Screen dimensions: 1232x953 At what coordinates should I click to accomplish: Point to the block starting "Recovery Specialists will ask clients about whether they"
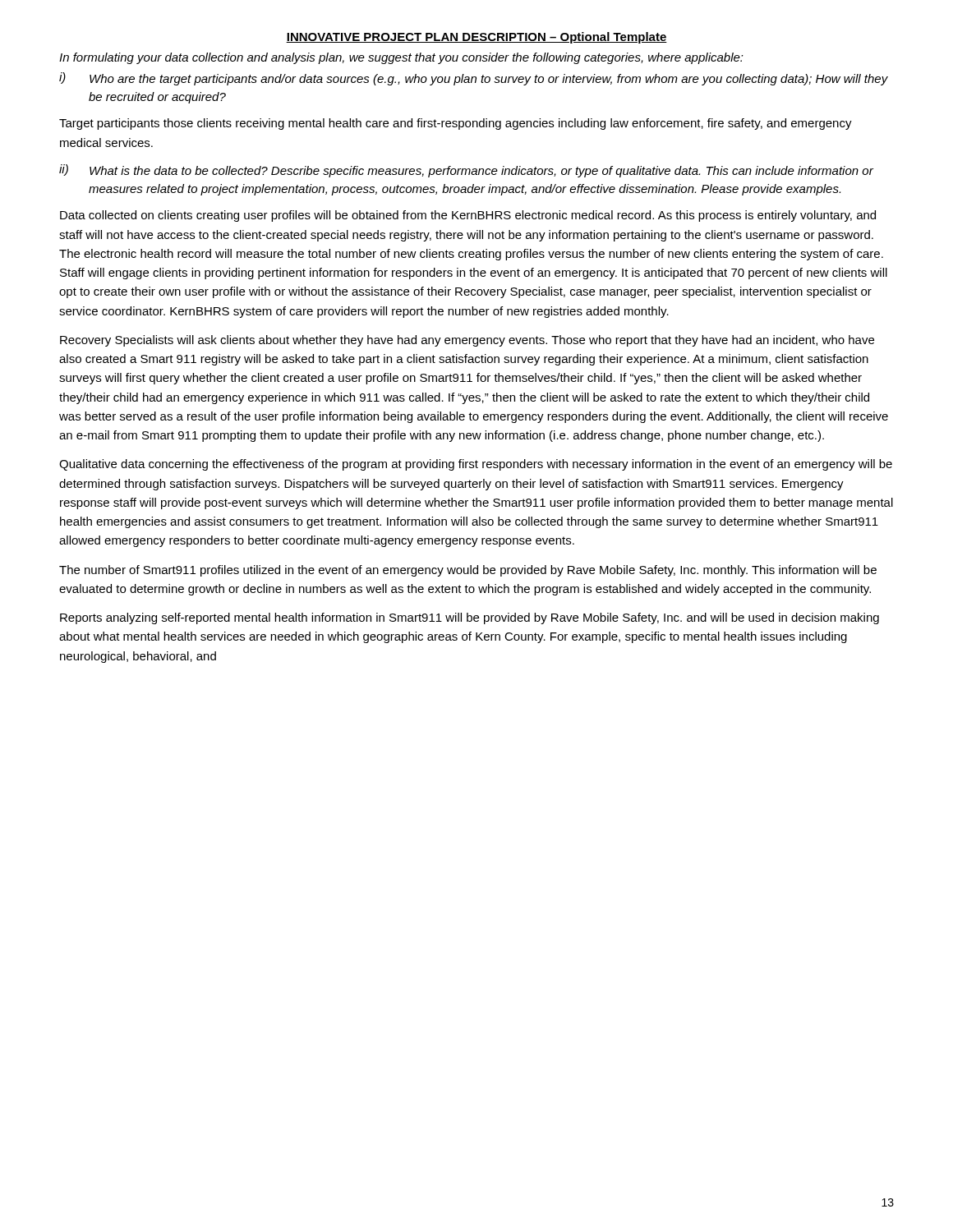474,387
